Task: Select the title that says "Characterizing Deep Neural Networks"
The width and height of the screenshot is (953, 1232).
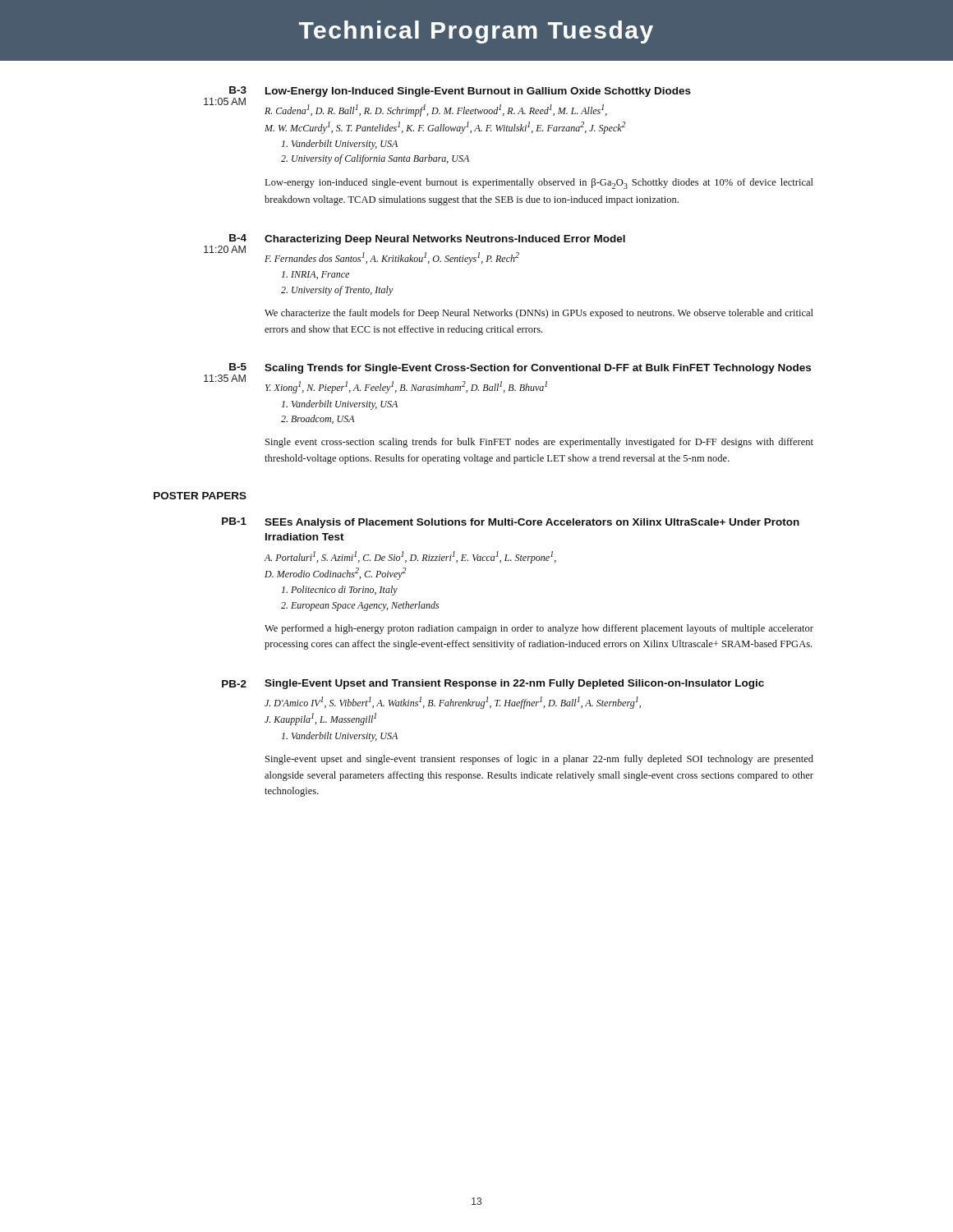Action: pos(445,238)
